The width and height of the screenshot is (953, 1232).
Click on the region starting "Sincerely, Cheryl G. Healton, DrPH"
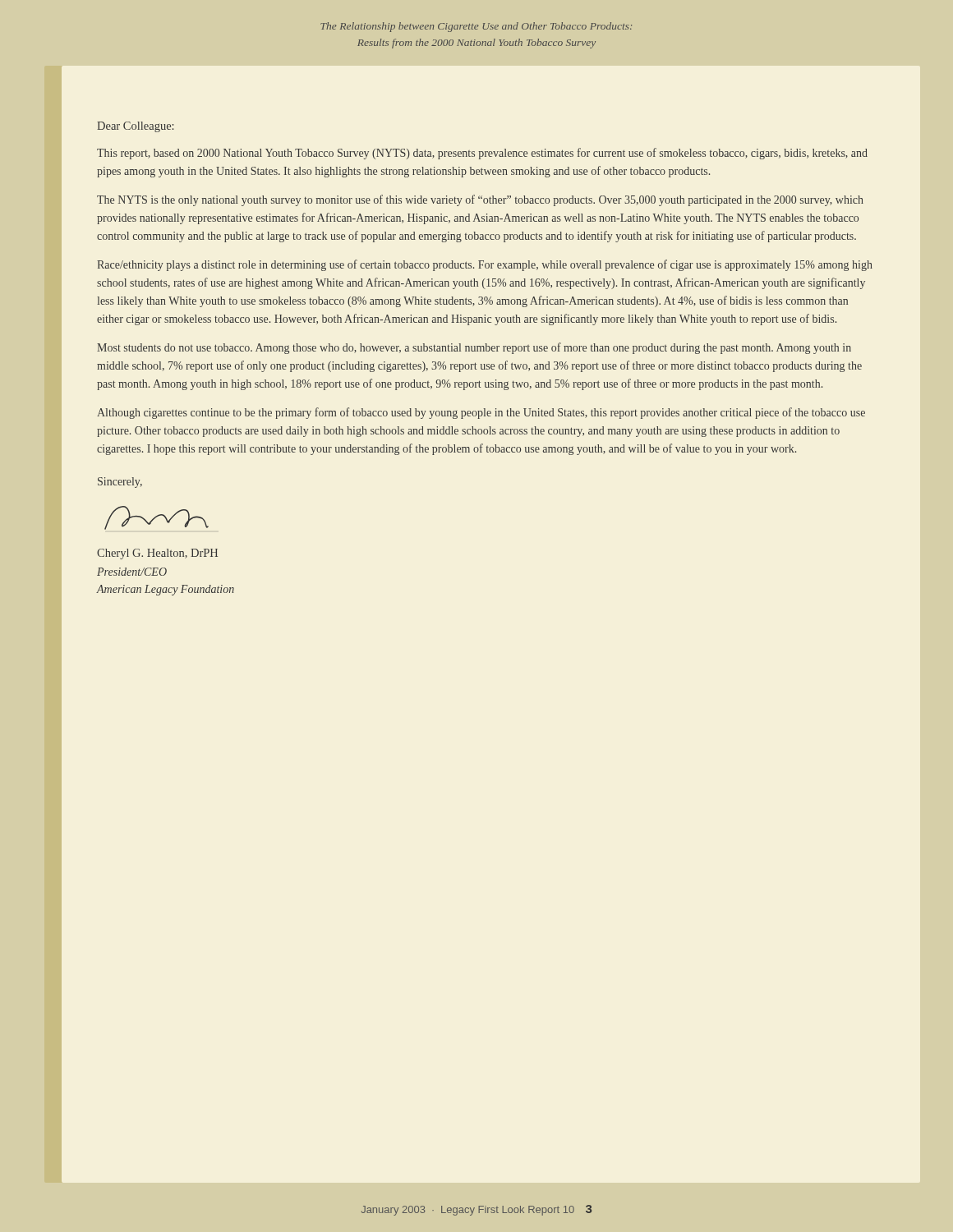coord(120,483)
